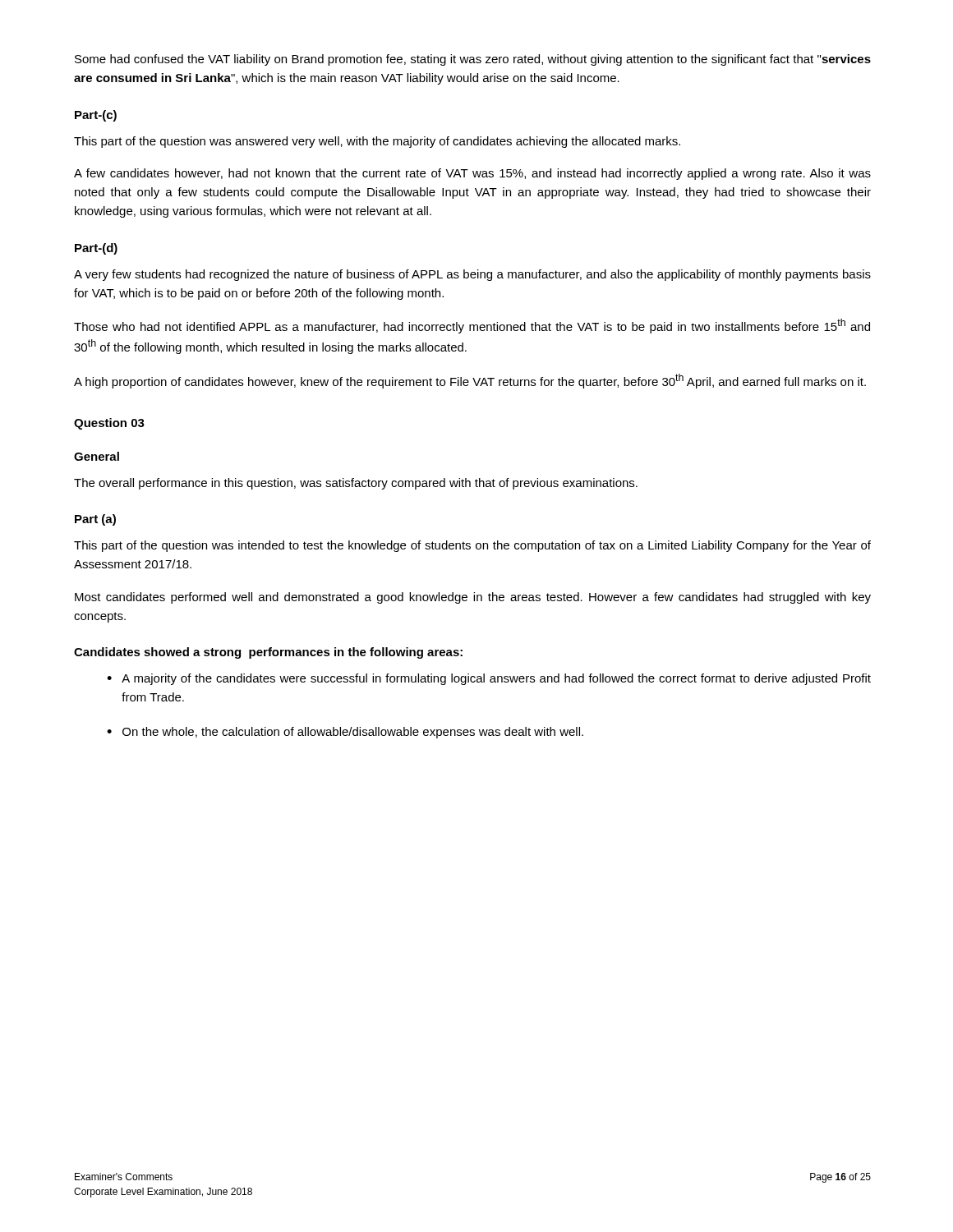This screenshot has height=1232, width=953.
Task: Locate the section header containing "Candidates showed a strong performances in the following"
Action: pos(269,652)
